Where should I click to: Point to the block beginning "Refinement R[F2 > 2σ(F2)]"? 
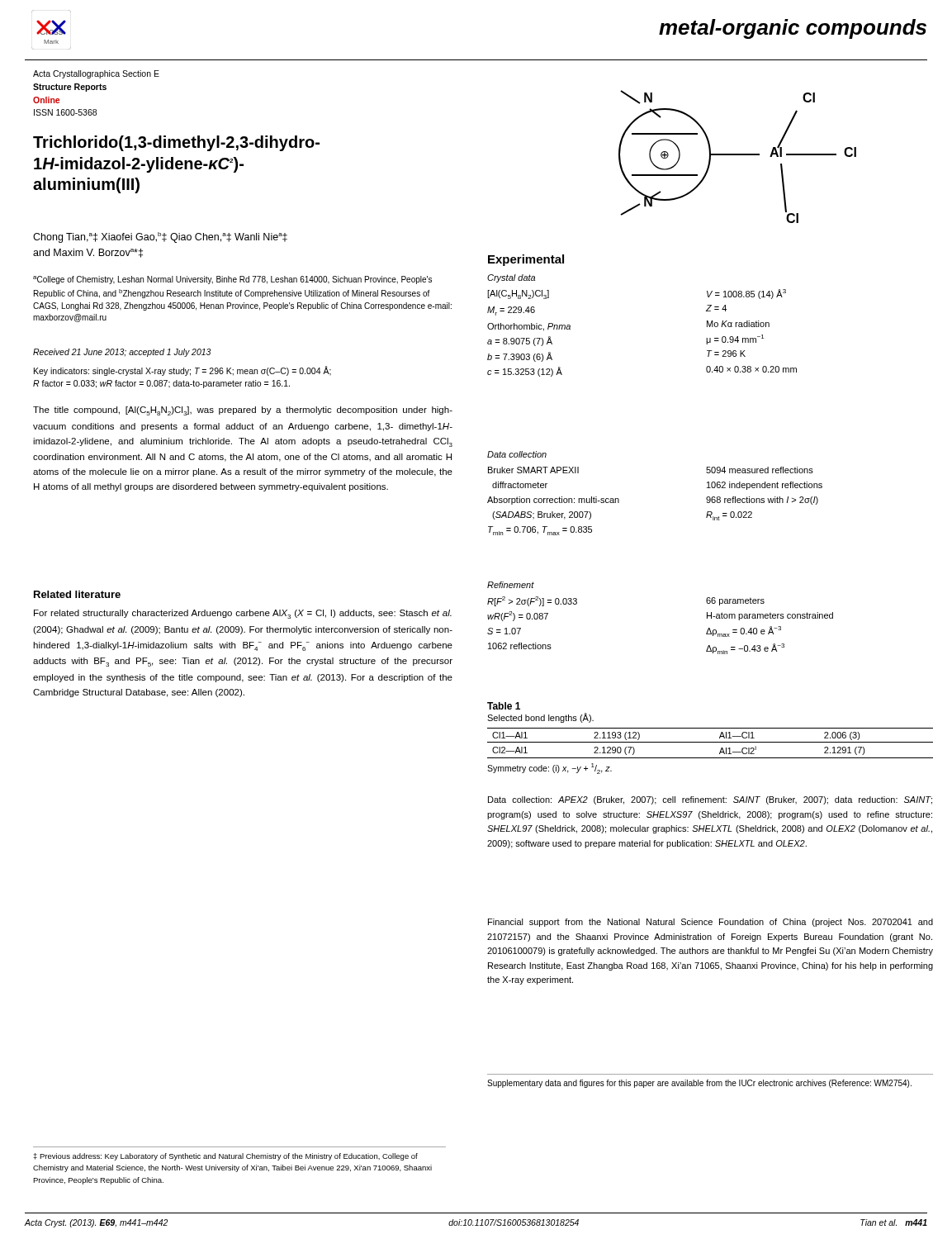(x=702, y=619)
